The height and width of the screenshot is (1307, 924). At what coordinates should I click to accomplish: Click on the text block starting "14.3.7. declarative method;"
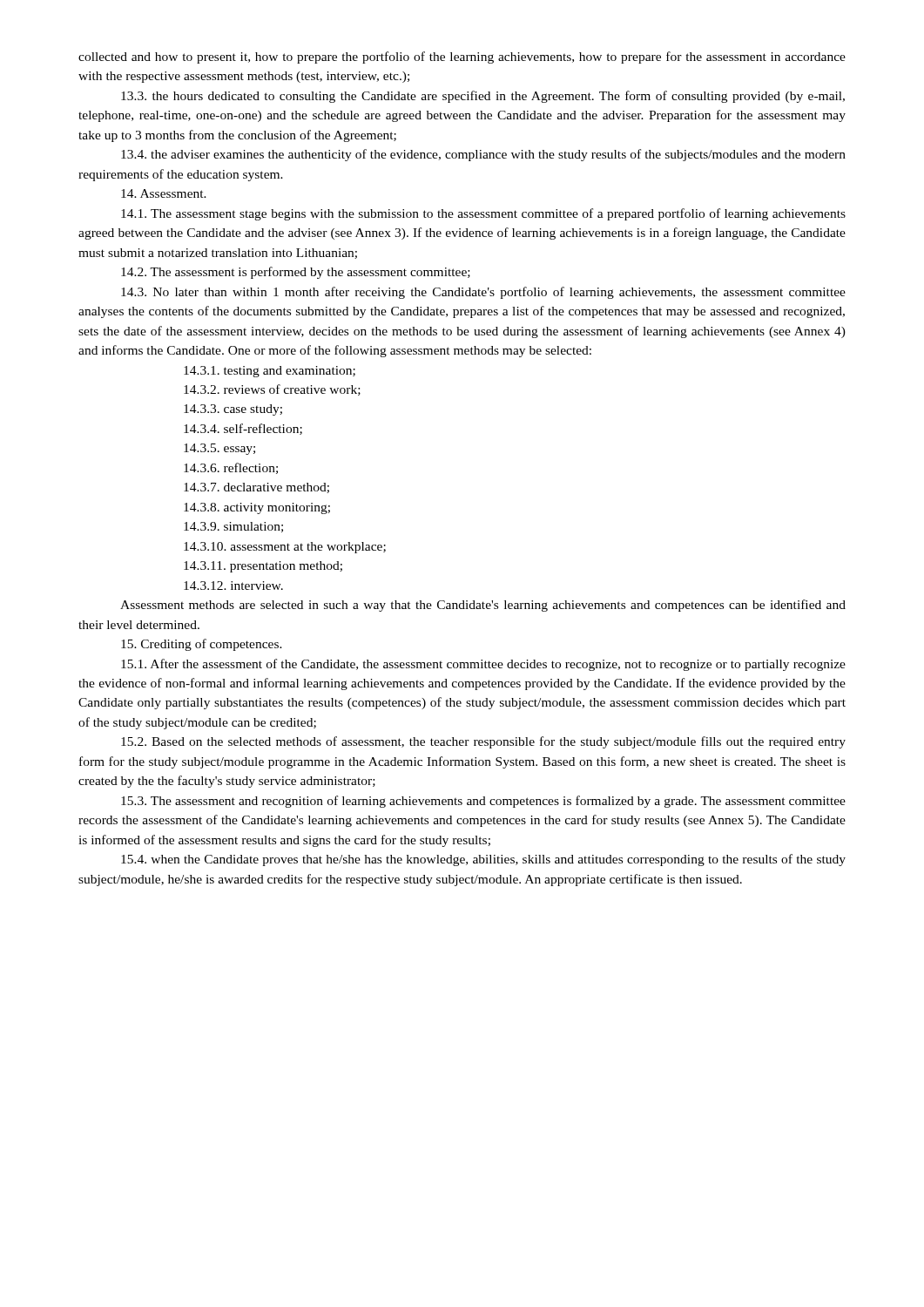point(257,487)
